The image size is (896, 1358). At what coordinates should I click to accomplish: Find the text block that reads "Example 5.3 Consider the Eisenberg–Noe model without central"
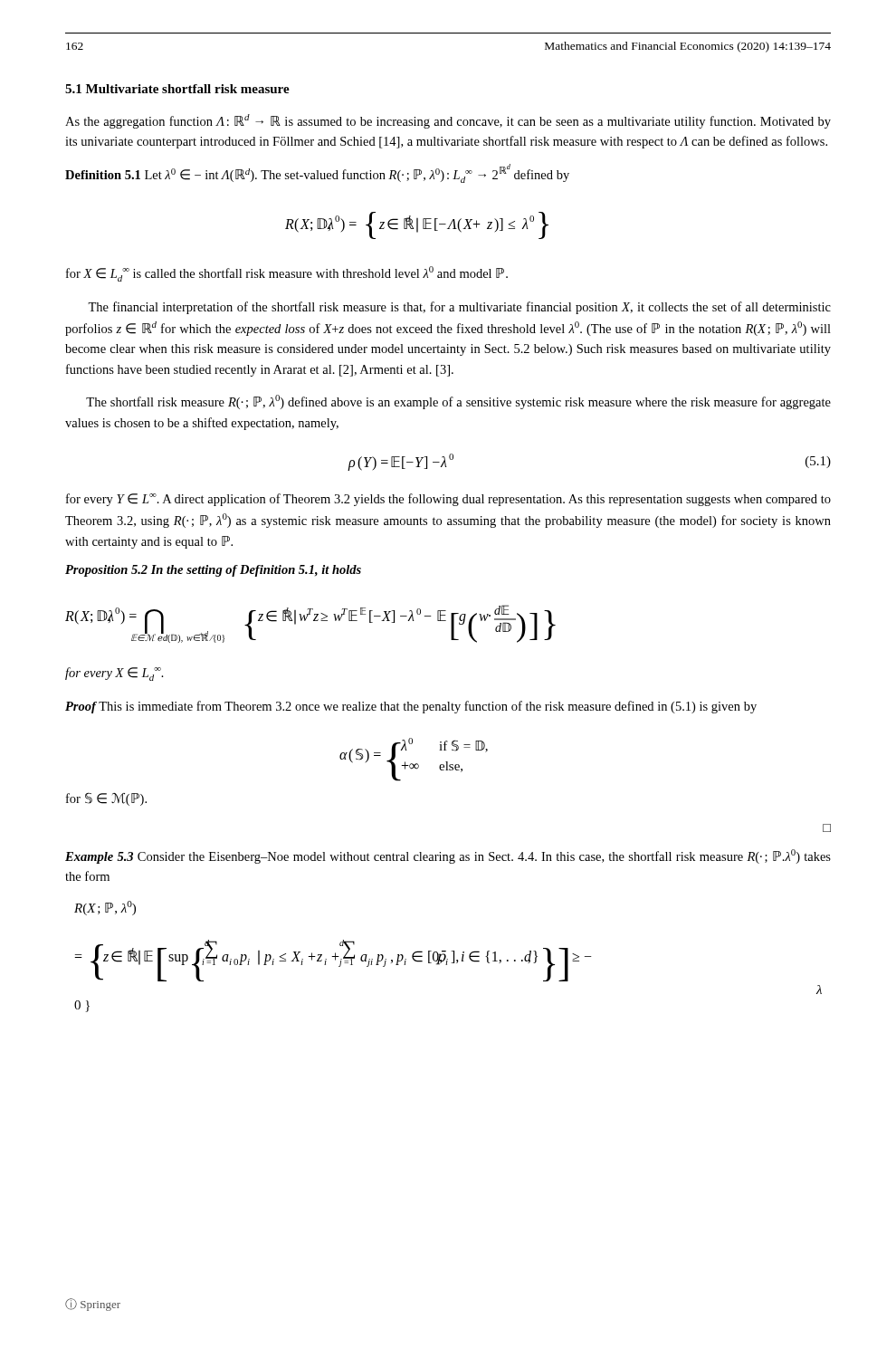(448, 865)
